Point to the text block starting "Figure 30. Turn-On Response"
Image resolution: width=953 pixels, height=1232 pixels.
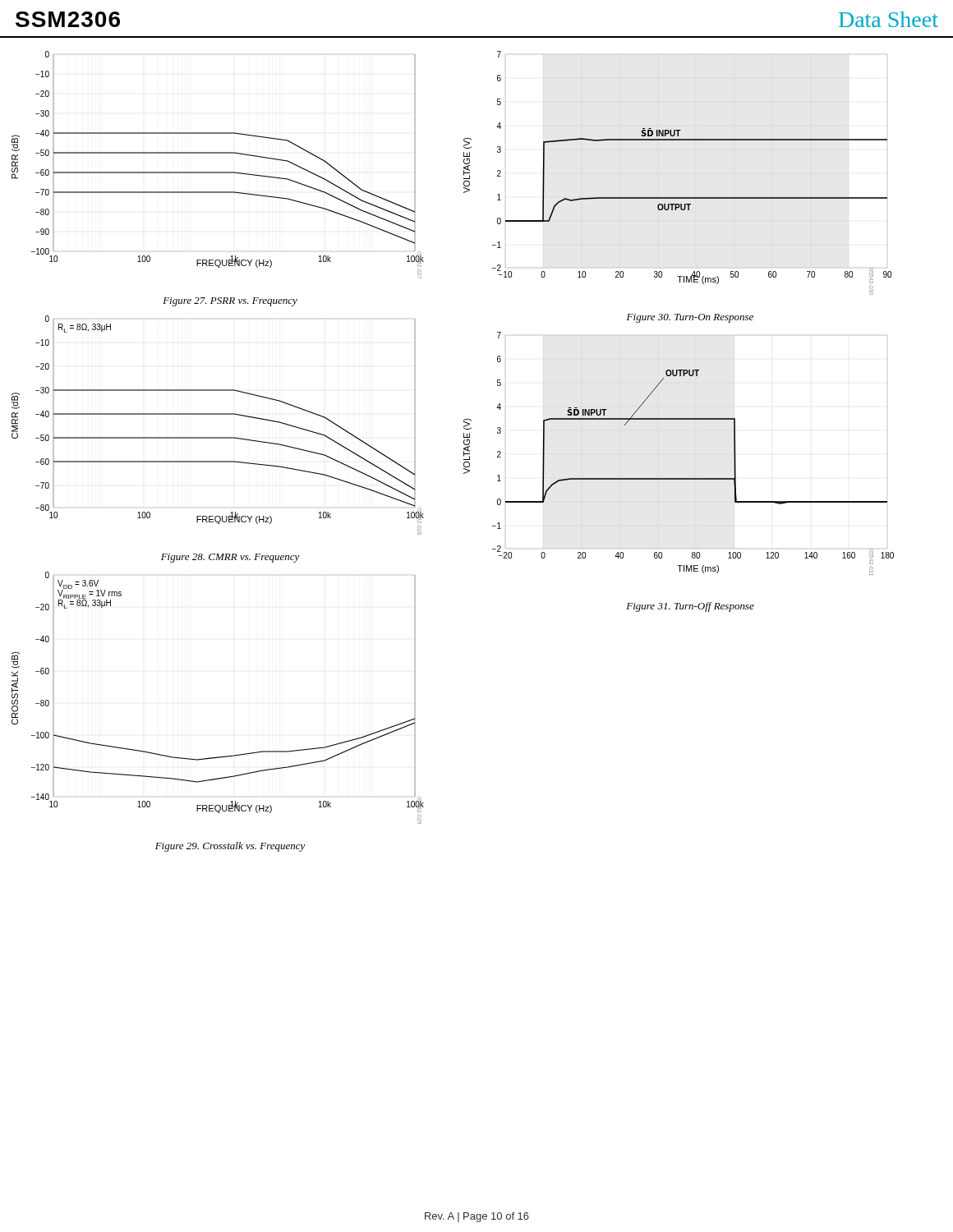[x=690, y=317]
